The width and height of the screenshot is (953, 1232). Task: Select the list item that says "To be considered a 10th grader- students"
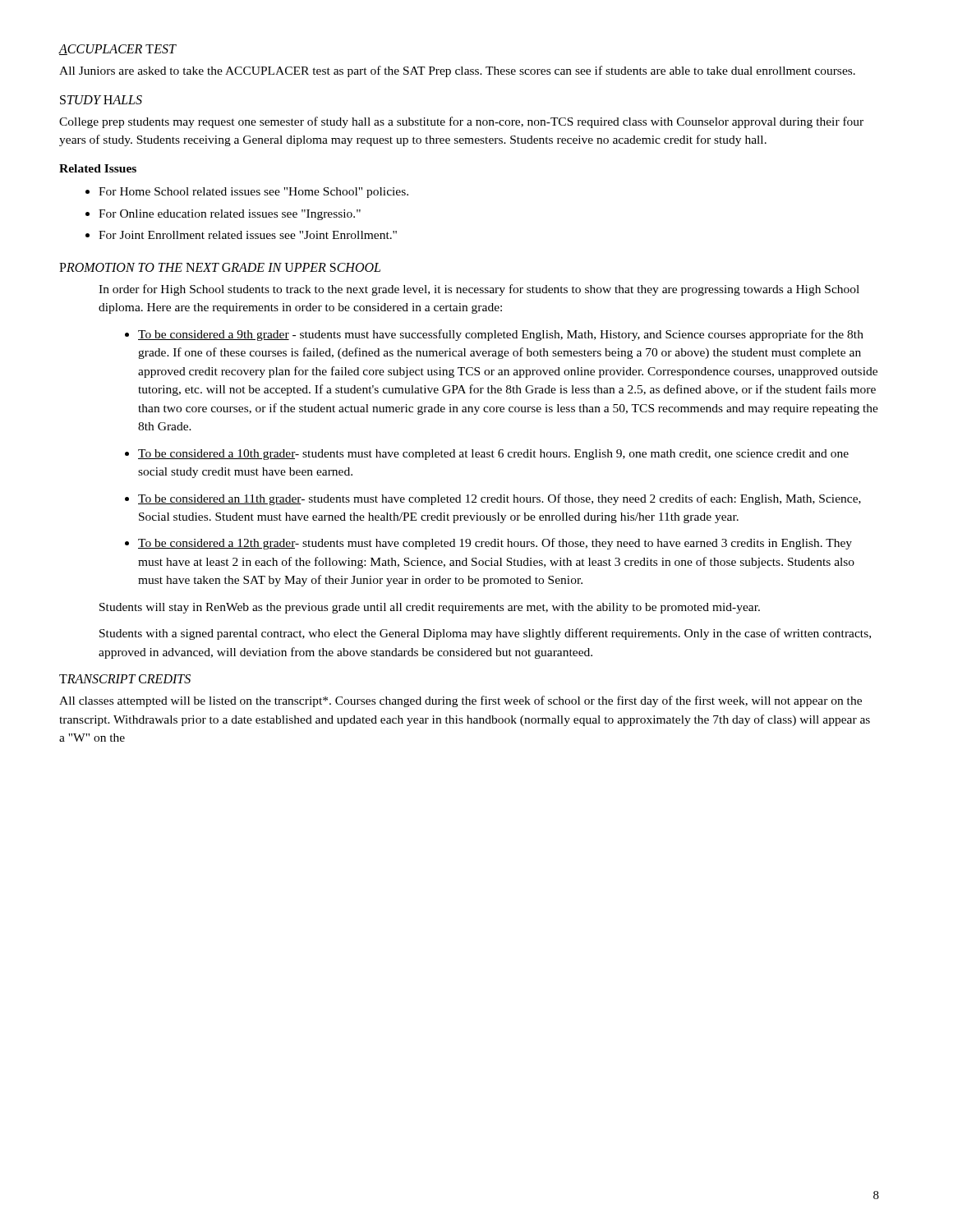[x=489, y=462]
